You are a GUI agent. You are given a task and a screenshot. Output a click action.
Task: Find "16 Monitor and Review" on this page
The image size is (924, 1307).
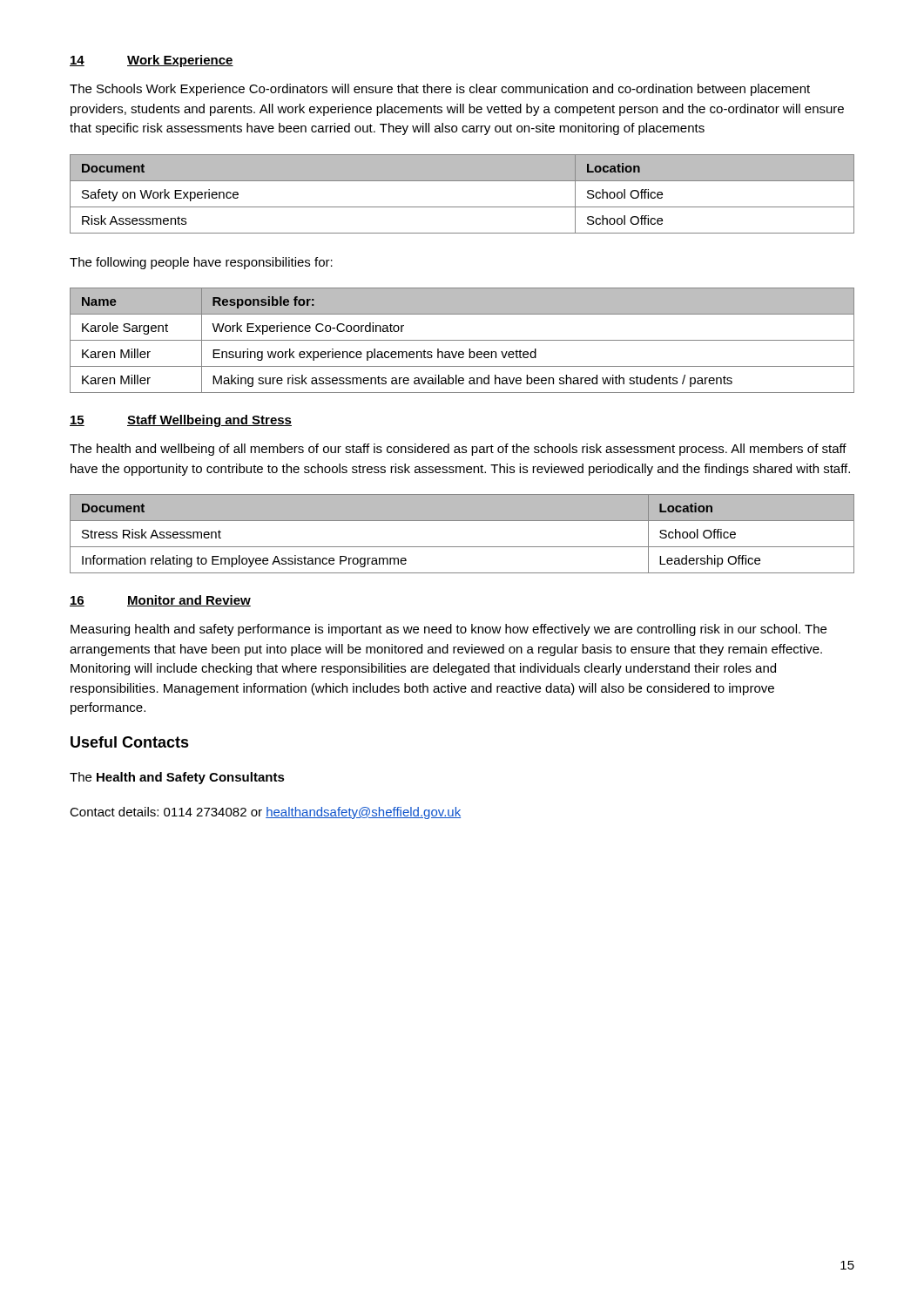[160, 600]
